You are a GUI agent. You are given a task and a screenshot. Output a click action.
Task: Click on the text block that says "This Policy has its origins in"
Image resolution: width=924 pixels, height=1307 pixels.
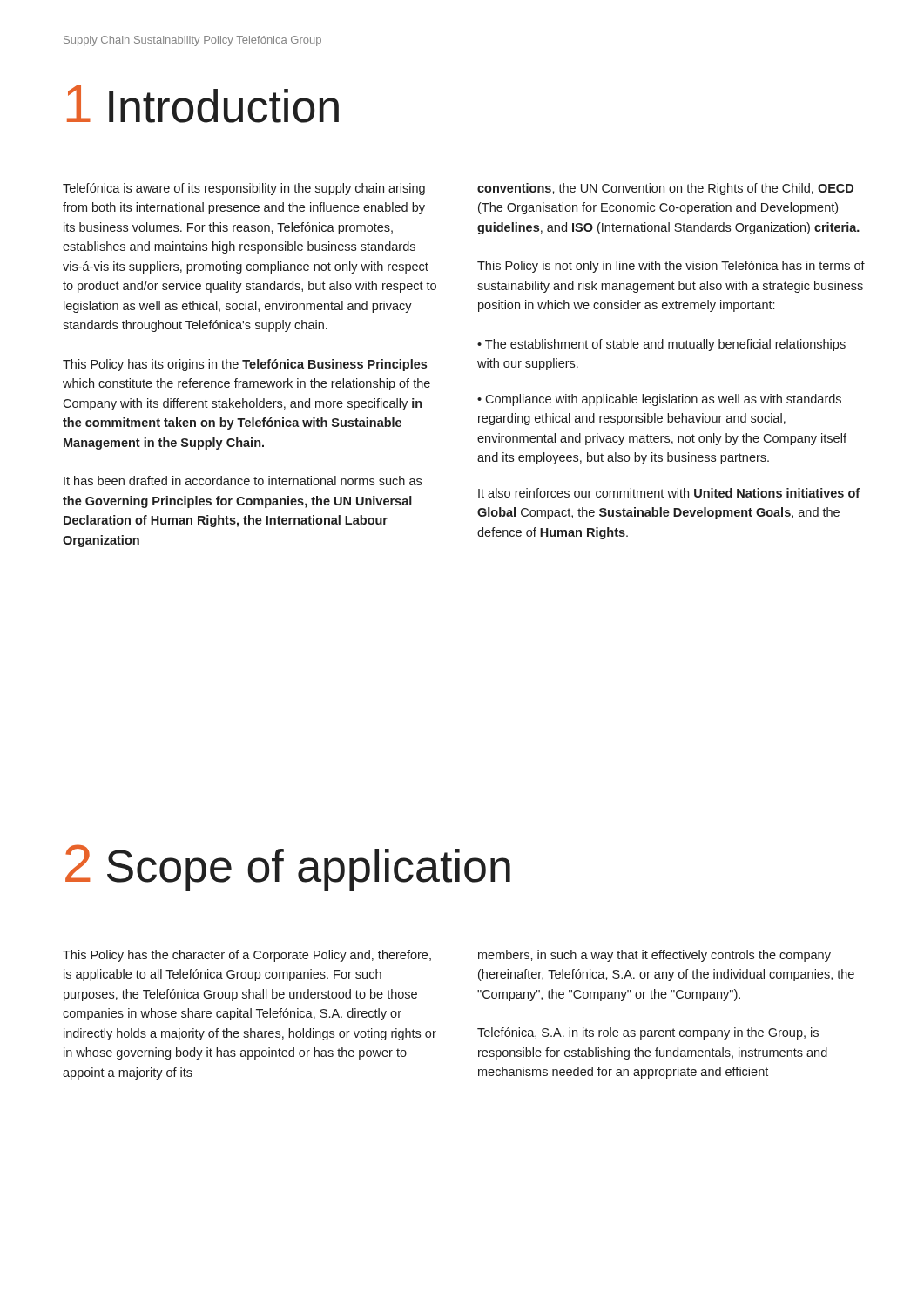pyautogui.click(x=247, y=403)
